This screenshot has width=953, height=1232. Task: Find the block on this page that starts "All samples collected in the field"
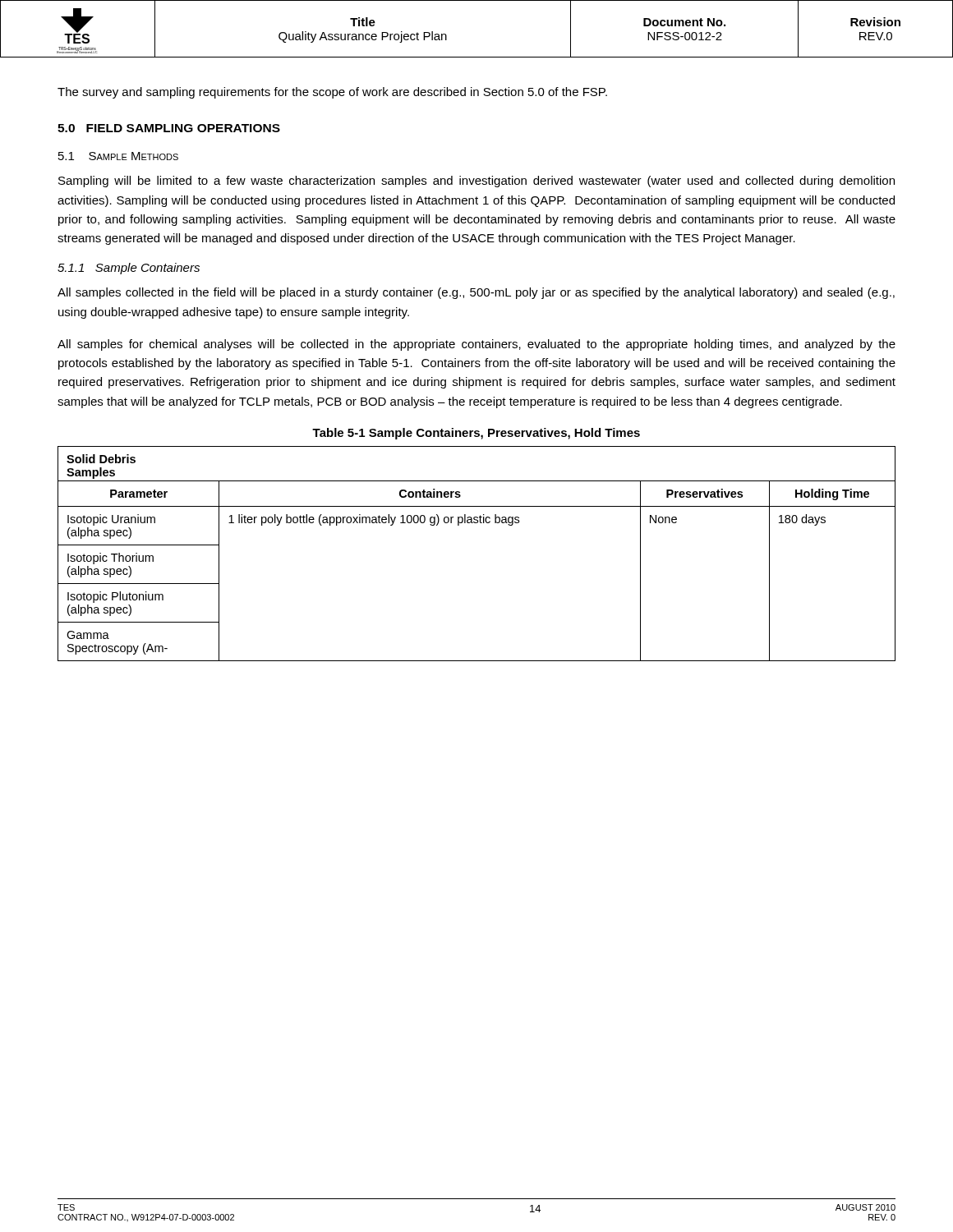(476, 302)
